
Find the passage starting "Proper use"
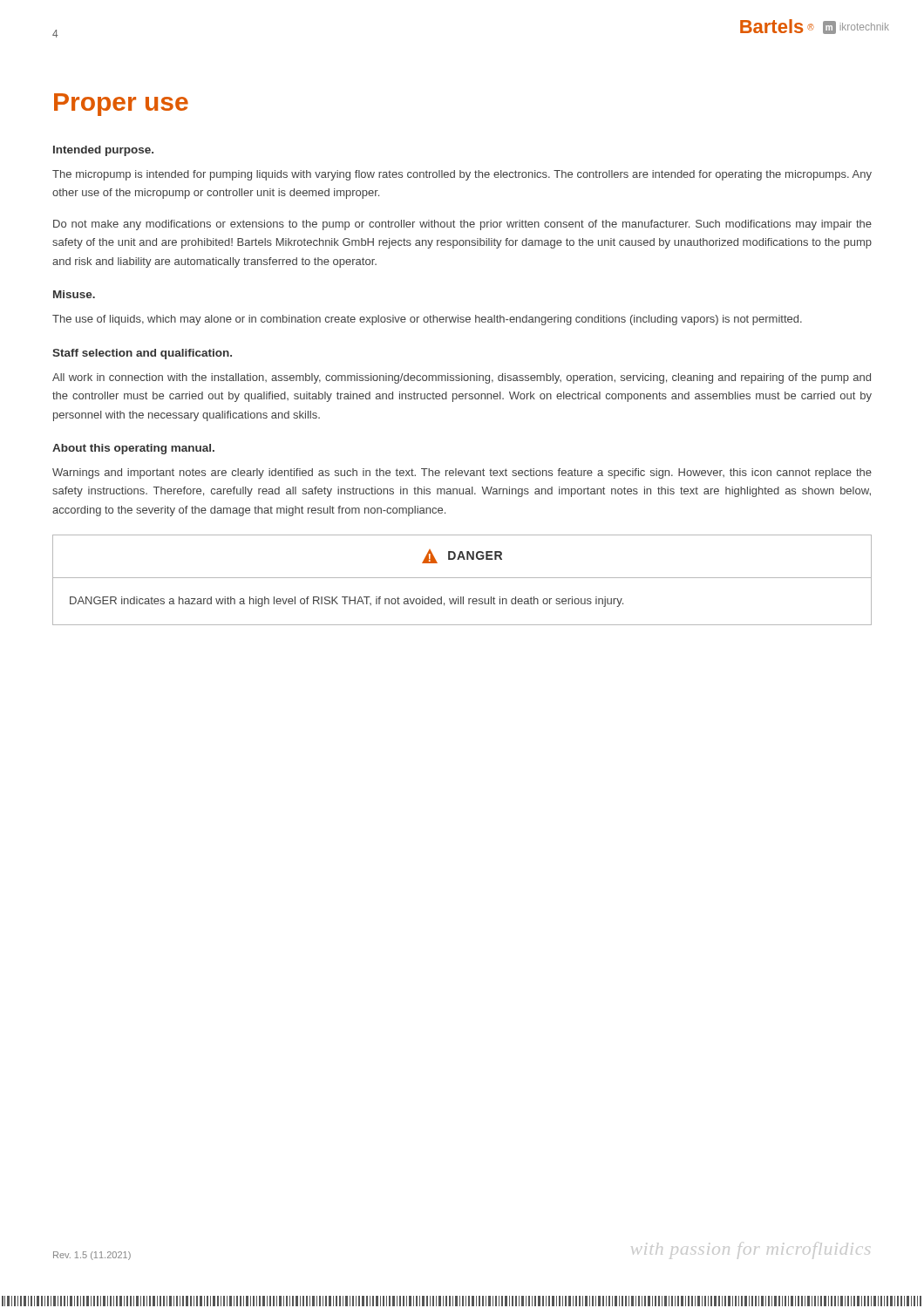pos(121,102)
